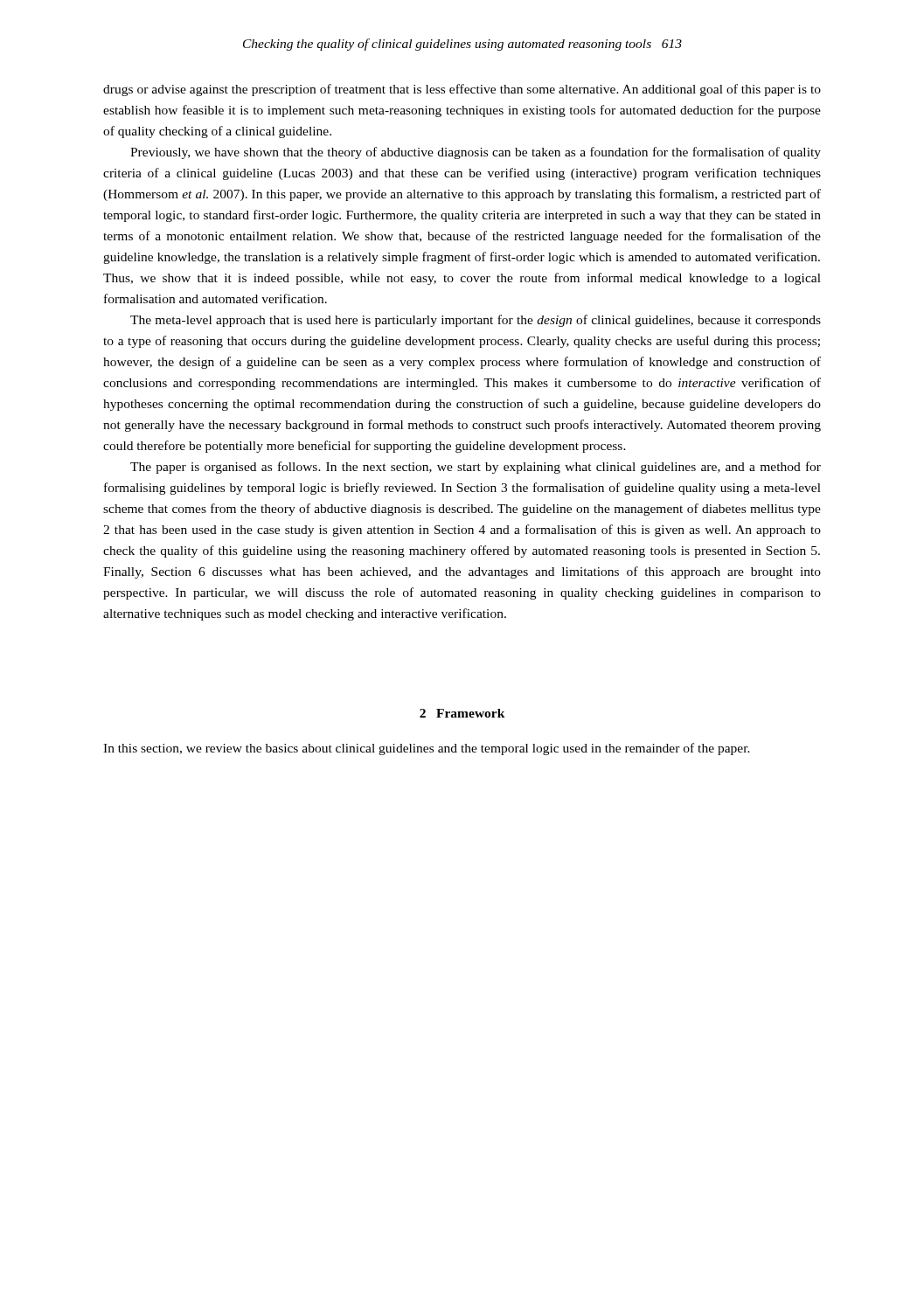Viewport: 924px width, 1311px height.
Task: Click on the text block containing "The paper is organised as"
Action: click(x=462, y=540)
